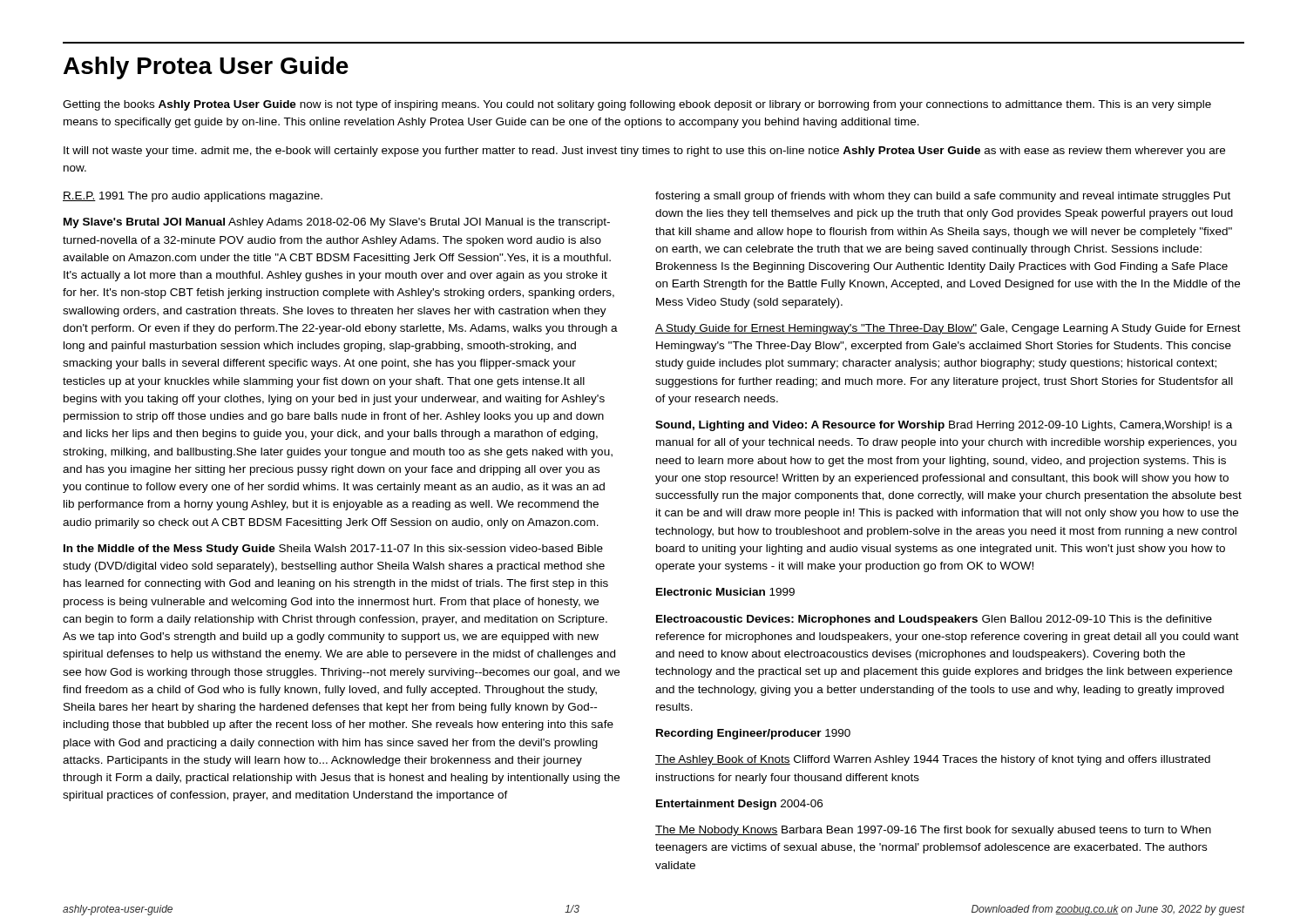Select the text block with the text "The Me Nobody Knows Barbara Bean 1997-09-16 The"
Viewport: 1307px width, 924px height.
[x=950, y=848]
